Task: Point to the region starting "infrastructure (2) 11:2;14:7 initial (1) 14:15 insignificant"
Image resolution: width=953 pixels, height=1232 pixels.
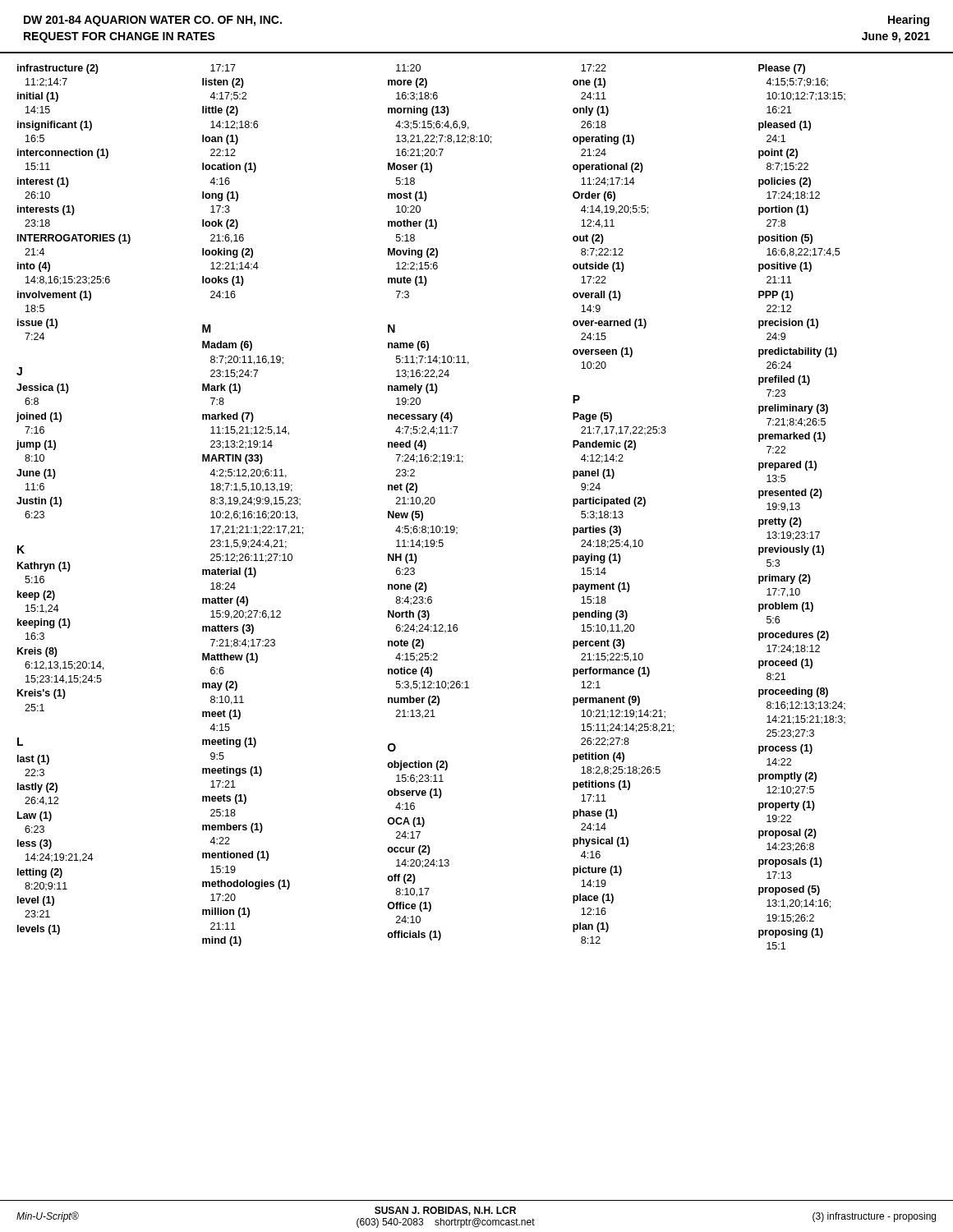Action: 411,69
